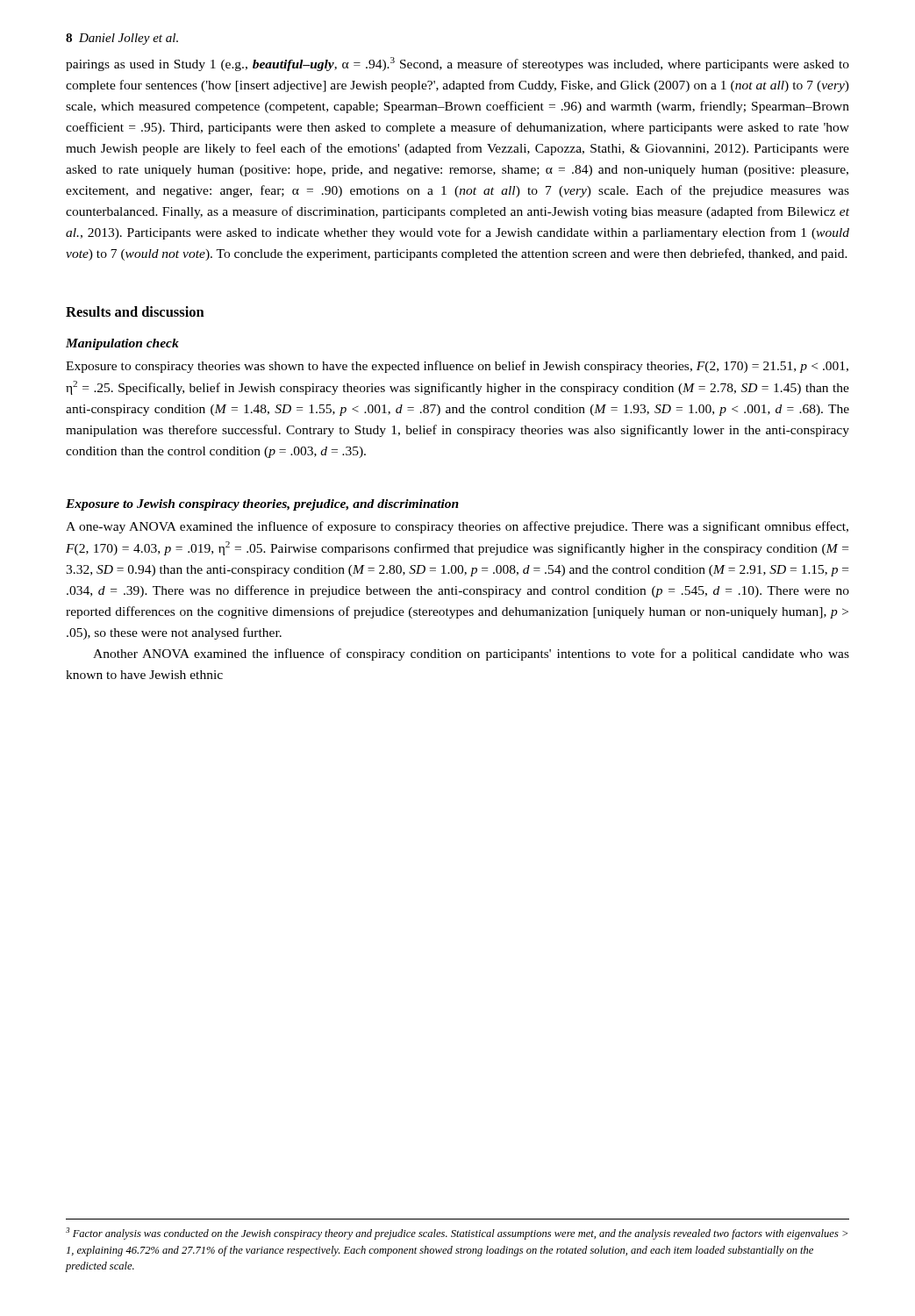Viewport: 915px width, 1316px height.
Task: Navigate to the text block starting "Exposure to conspiracy theories"
Action: (x=458, y=408)
